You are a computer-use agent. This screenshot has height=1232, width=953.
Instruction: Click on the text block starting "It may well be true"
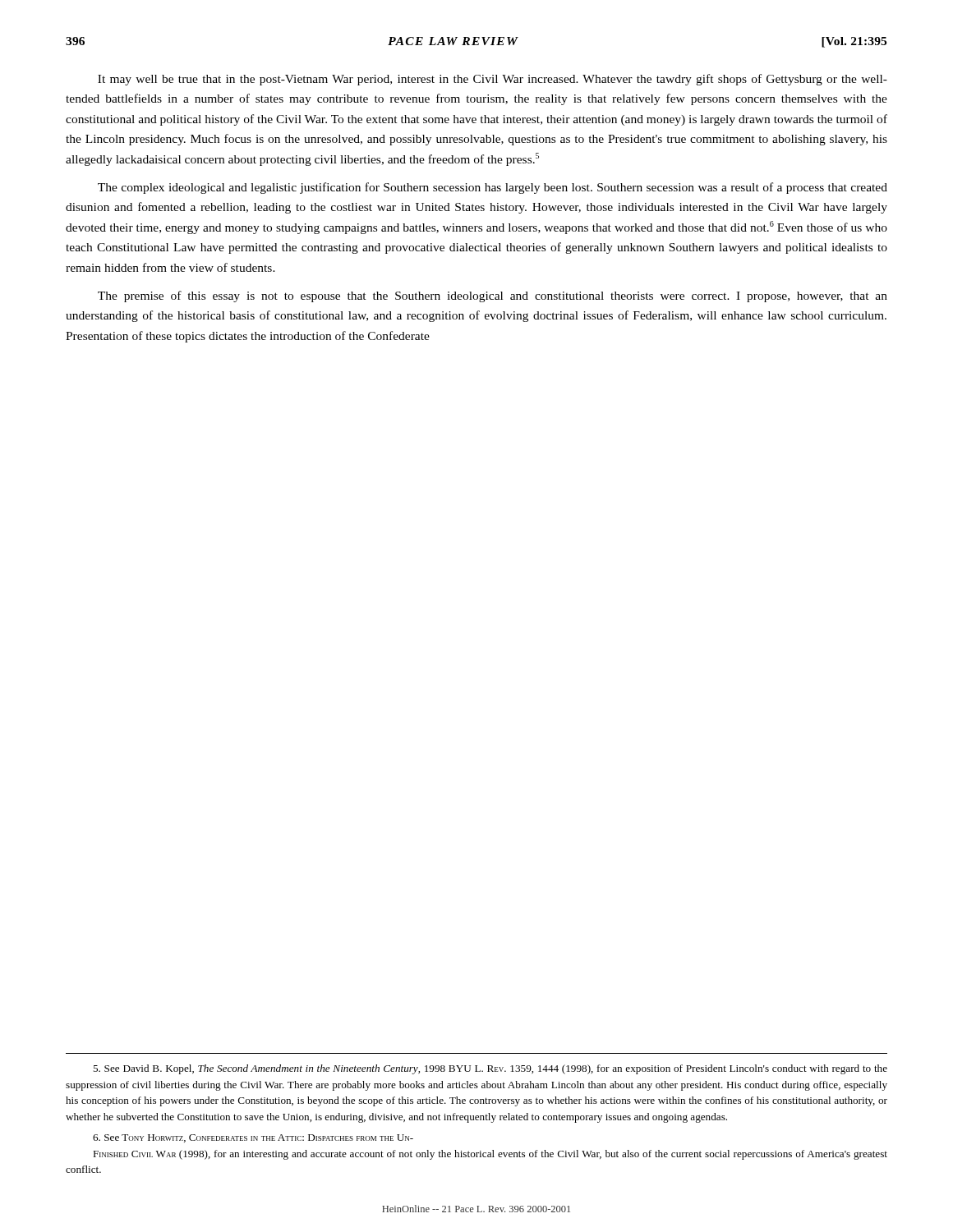coord(476,119)
